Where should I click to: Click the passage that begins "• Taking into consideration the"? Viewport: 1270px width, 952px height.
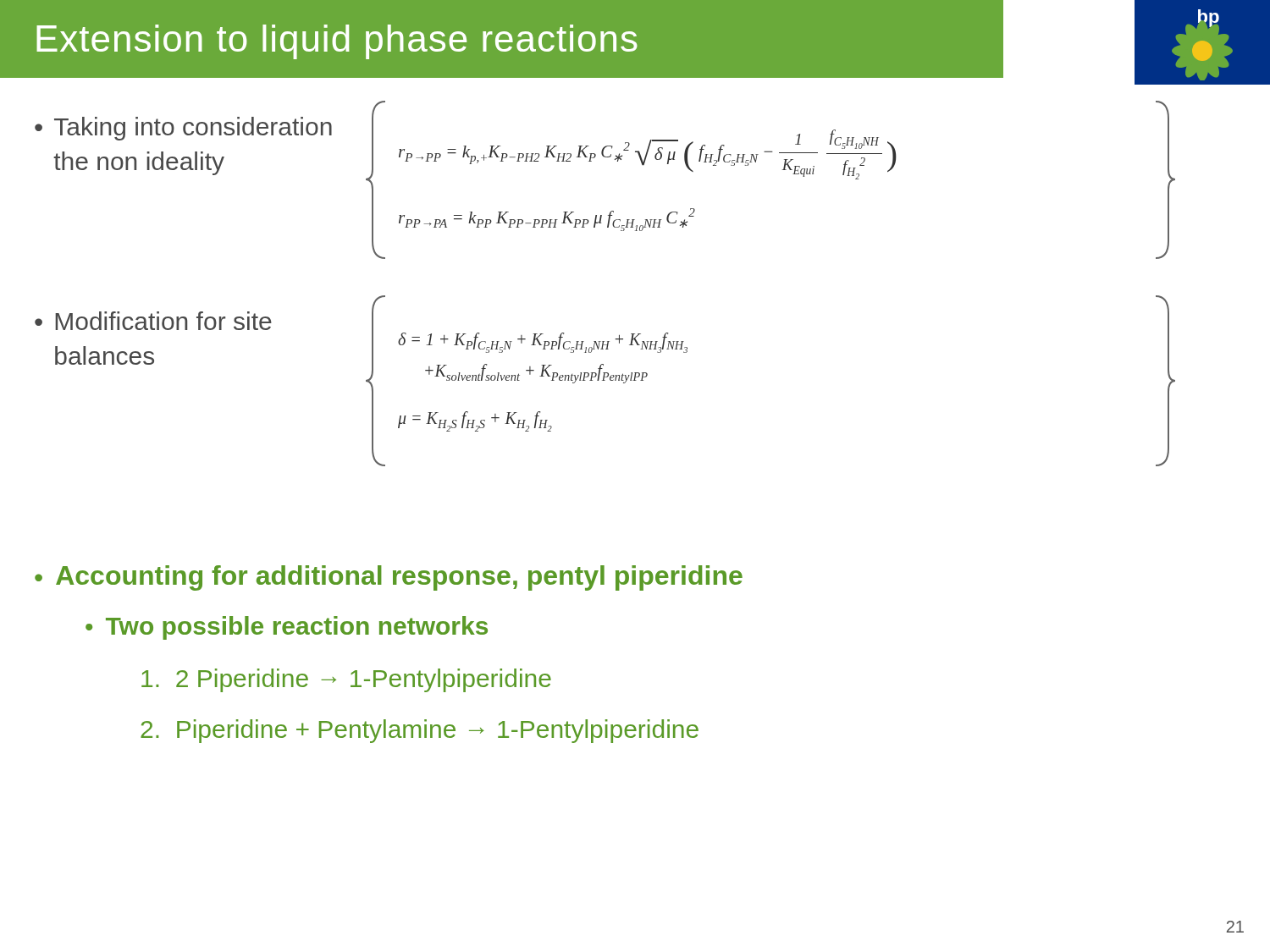coord(190,144)
